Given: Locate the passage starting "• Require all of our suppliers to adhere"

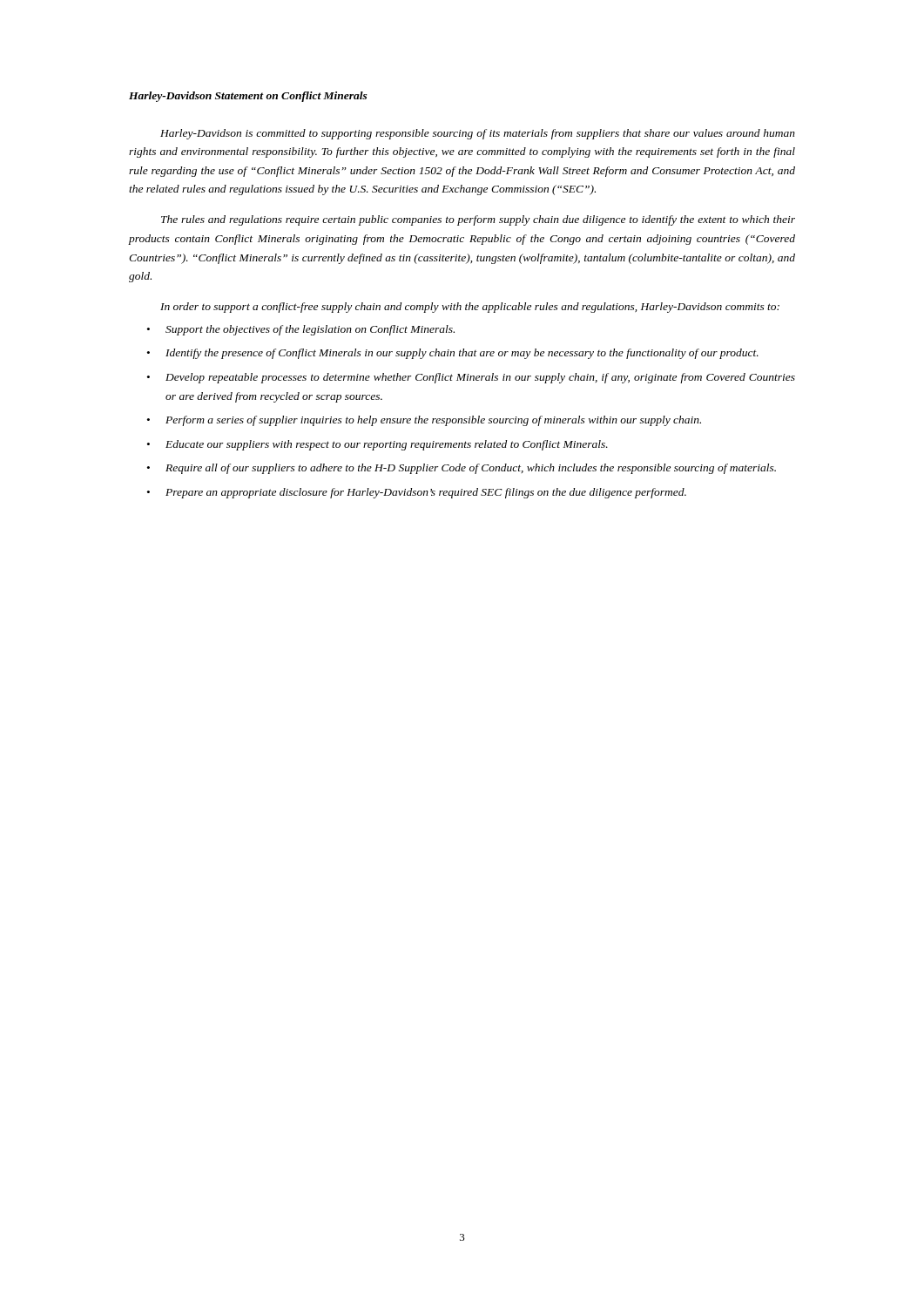Looking at the screenshot, I should 471,468.
